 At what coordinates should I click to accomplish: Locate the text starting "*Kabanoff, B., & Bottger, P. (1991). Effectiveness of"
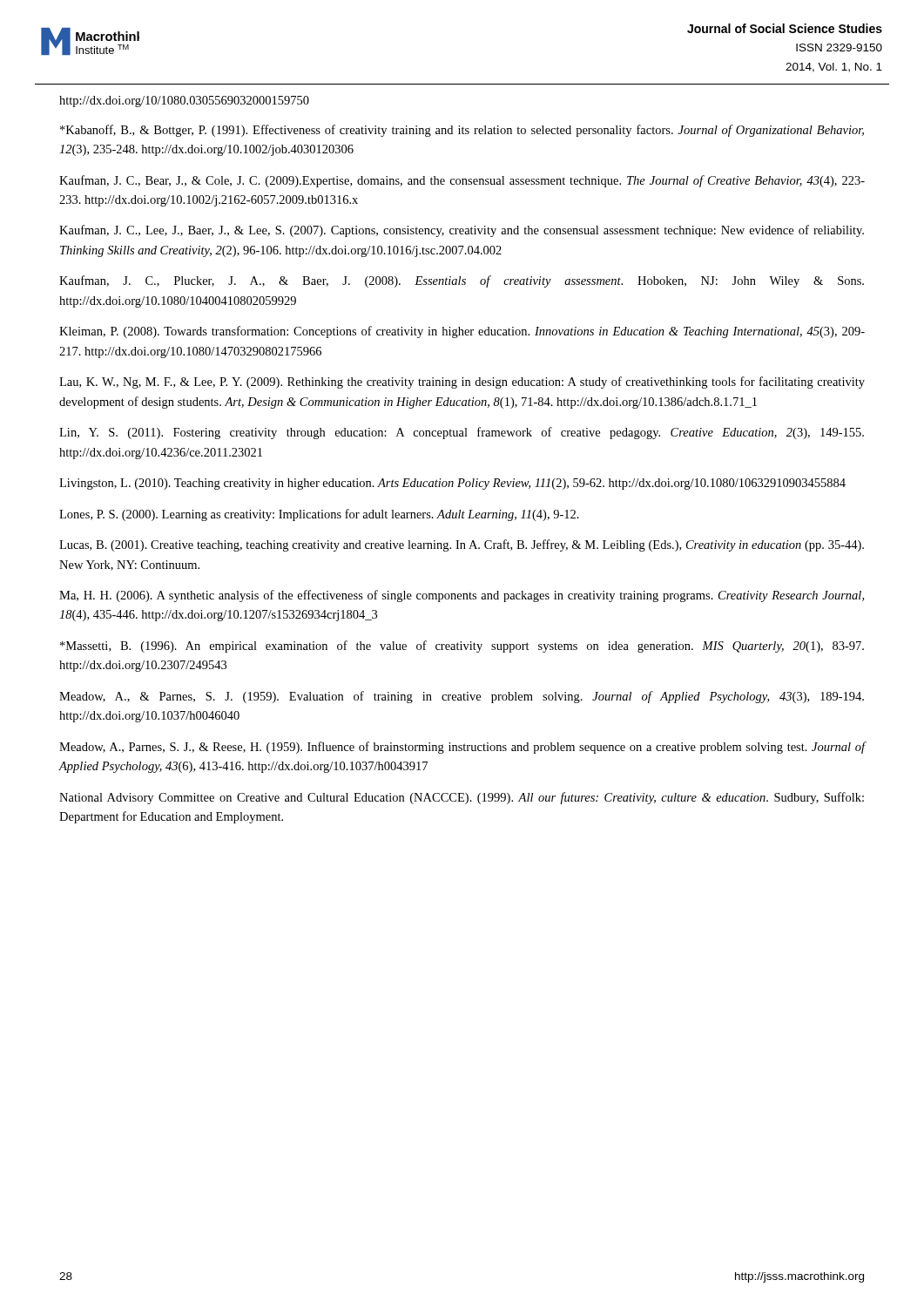click(x=462, y=139)
